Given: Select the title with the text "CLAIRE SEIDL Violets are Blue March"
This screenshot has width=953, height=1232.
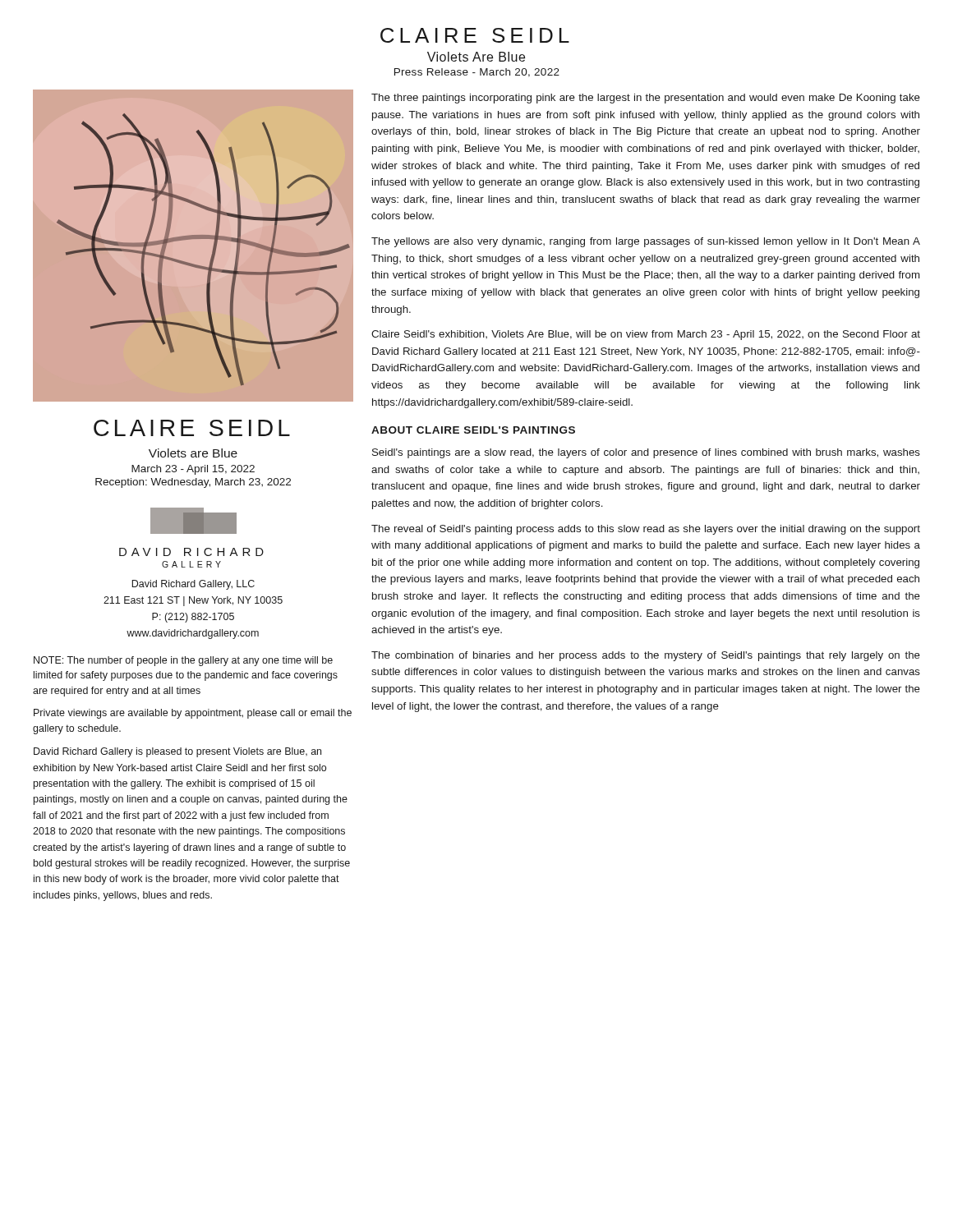Looking at the screenshot, I should (x=193, y=451).
